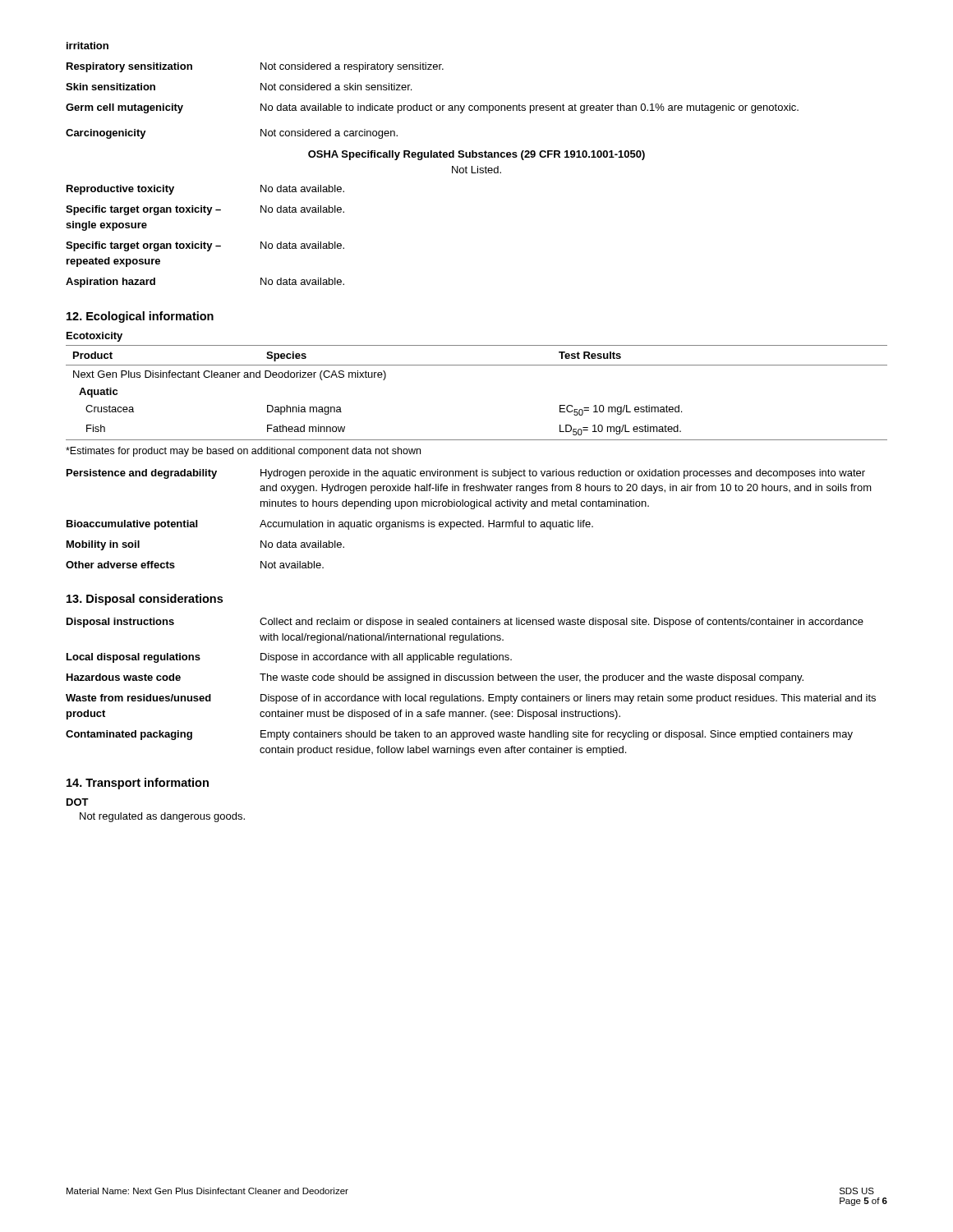Screen dimensions: 1232x953
Task: Find the region starting "12. Ecological information"
Action: coord(140,317)
